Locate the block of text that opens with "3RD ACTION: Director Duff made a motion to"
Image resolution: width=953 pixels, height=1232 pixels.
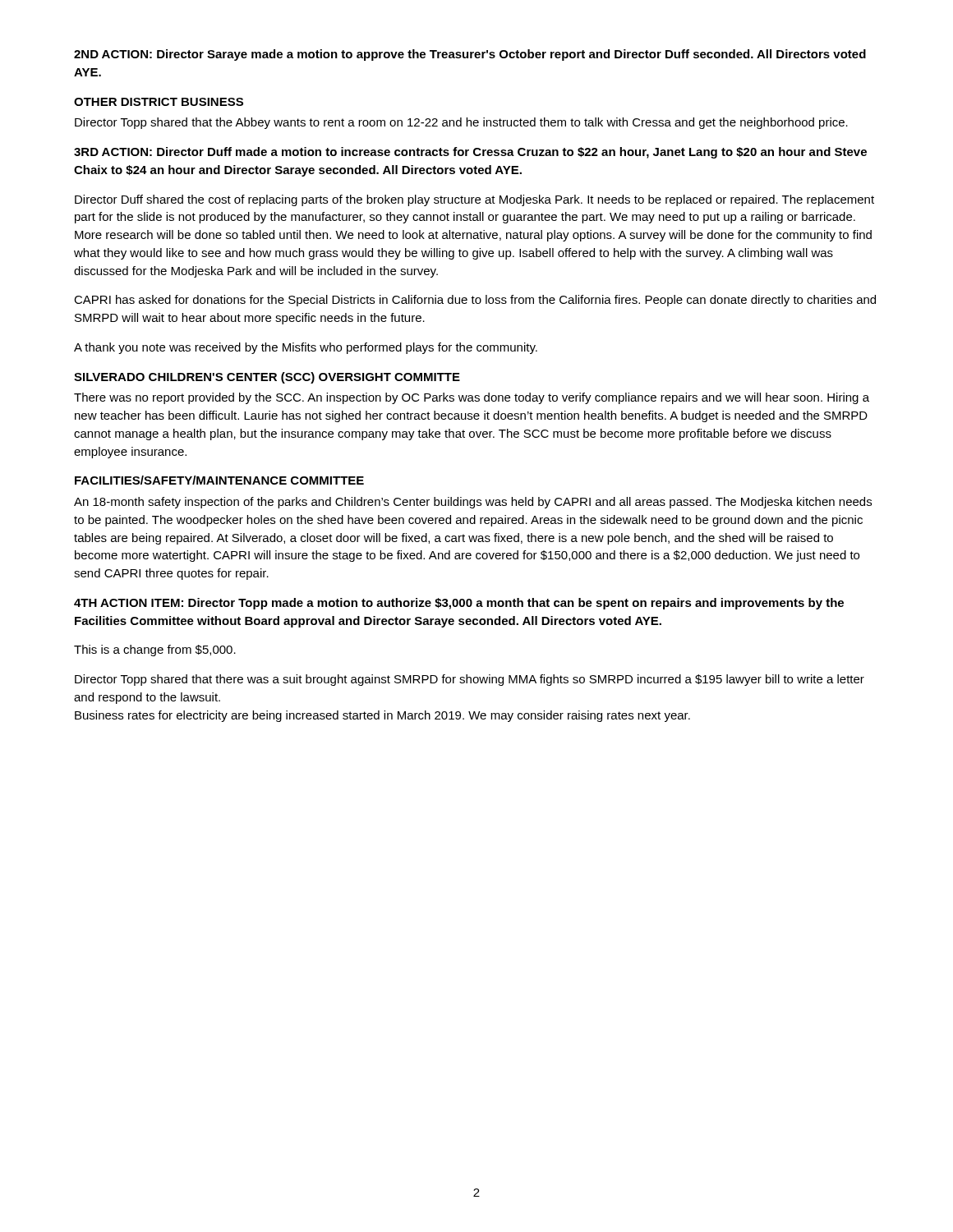click(471, 160)
